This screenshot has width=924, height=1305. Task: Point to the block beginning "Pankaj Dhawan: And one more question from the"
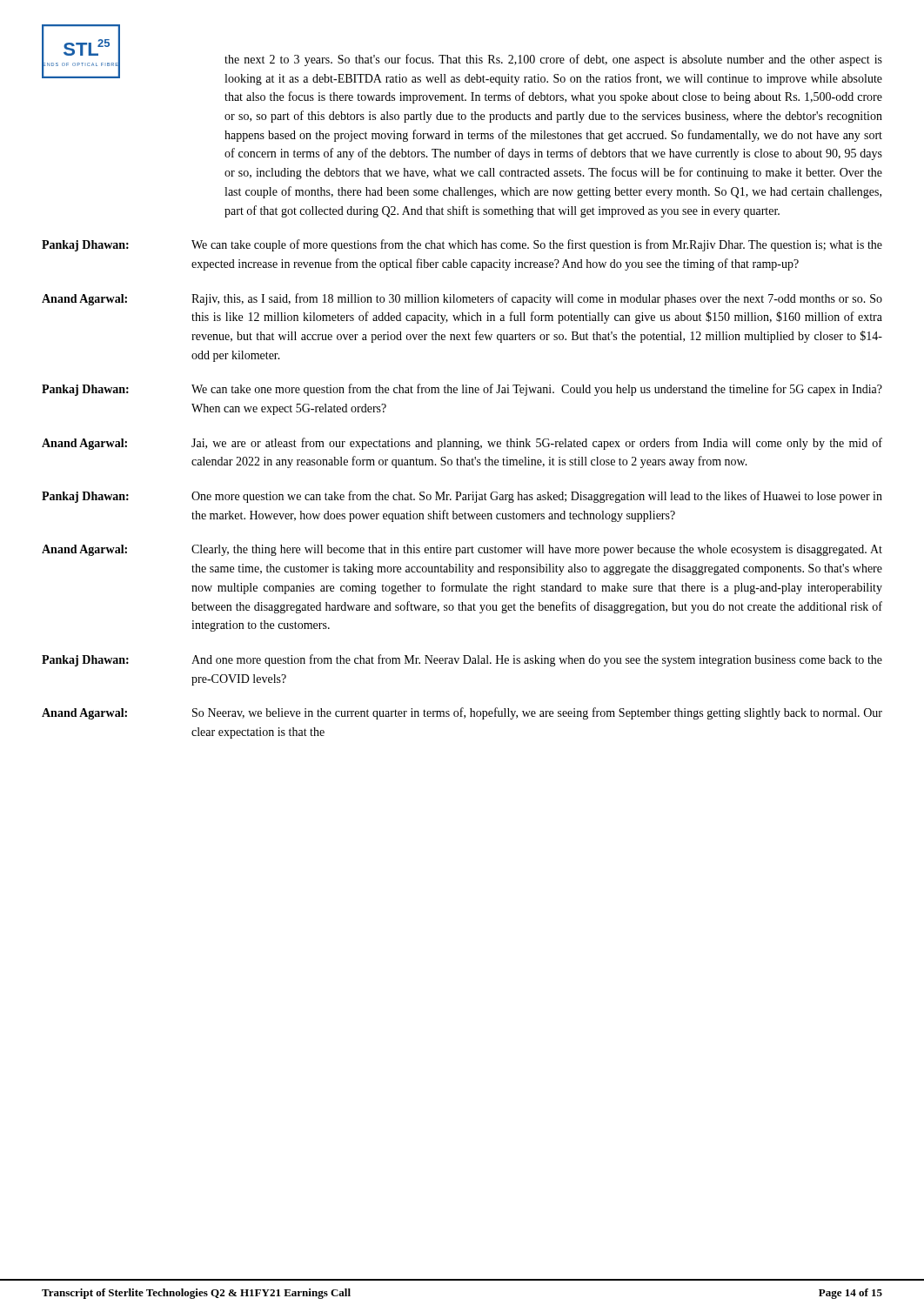click(462, 670)
